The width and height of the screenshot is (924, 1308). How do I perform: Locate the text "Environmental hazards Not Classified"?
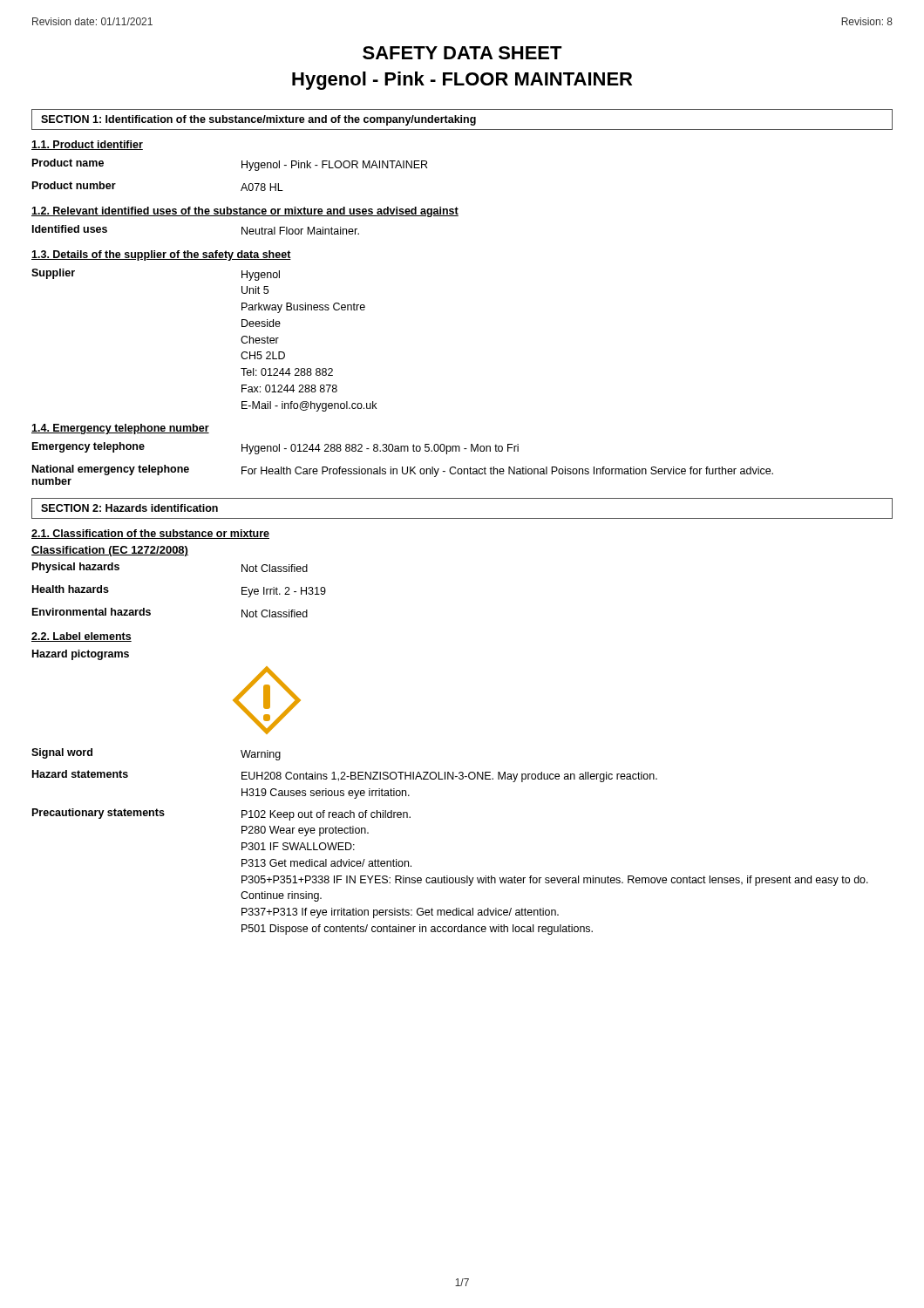(94, 613)
